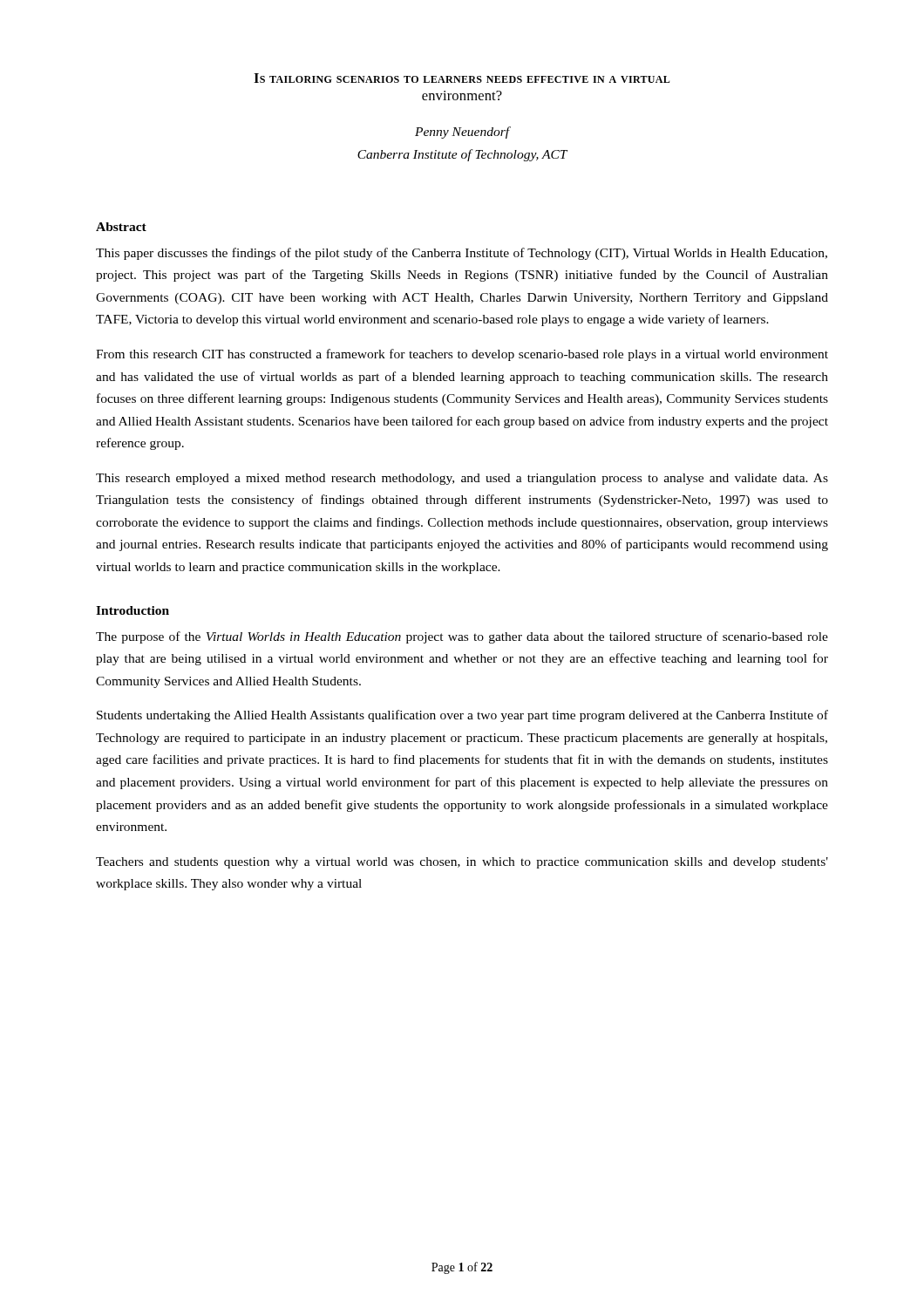Point to the block beginning "Teachers and students question why a virtual"
The height and width of the screenshot is (1308, 924).
click(462, 872)
